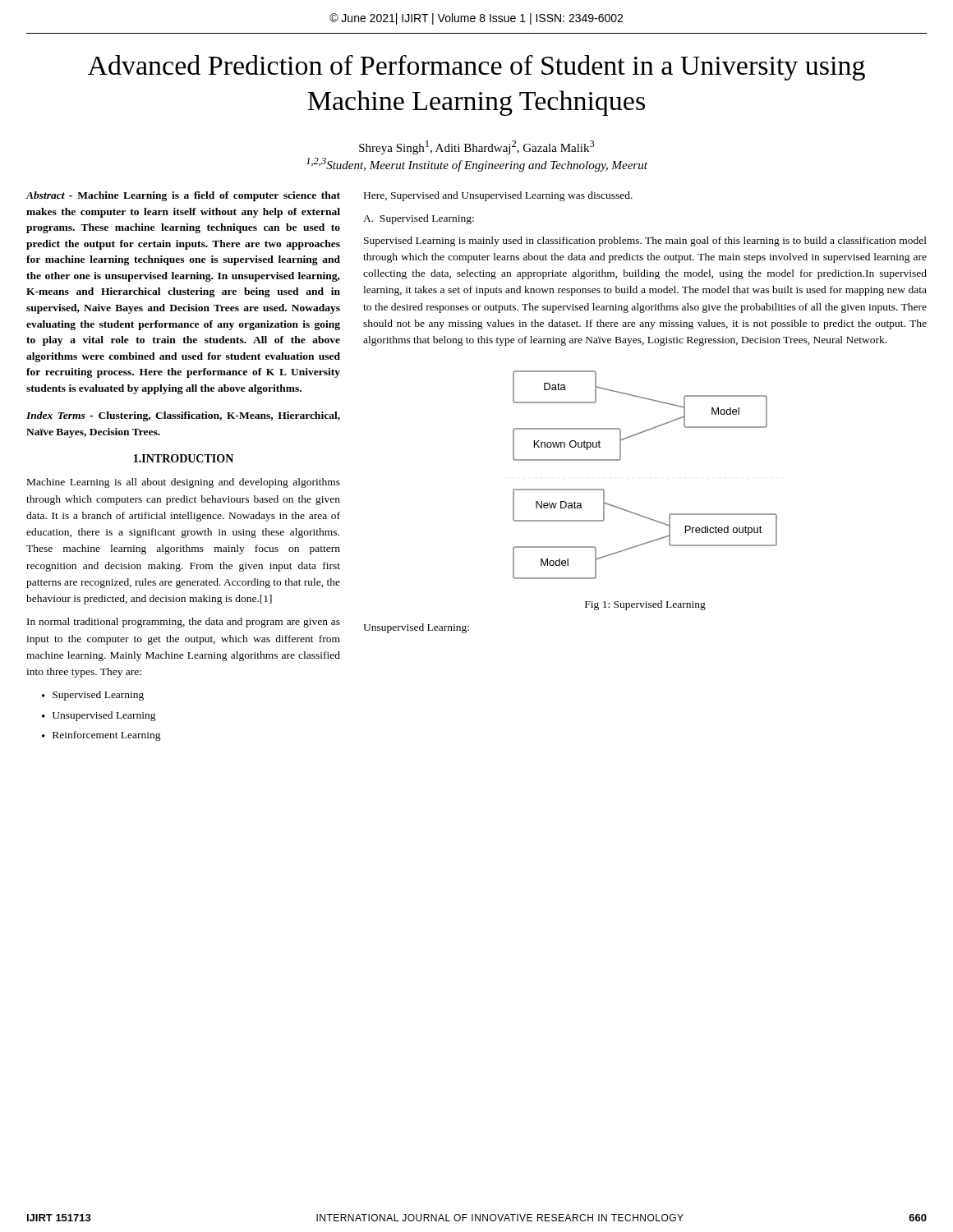953x1232 pixels.
Task: Find the text block that says "Supervised Learning is mainly used"
Action: tap(645, 290)
